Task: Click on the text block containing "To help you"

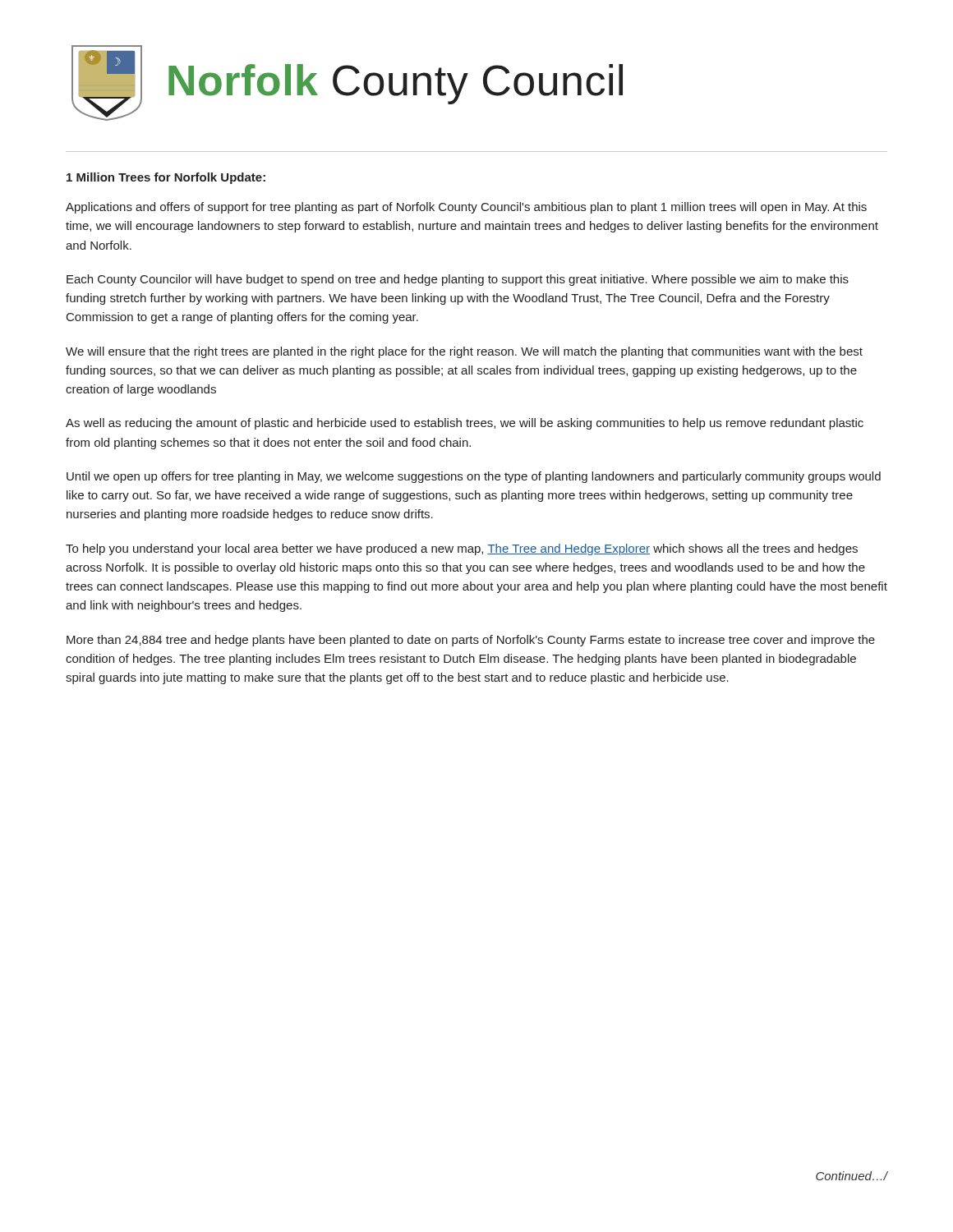Action: click(476, 576)
